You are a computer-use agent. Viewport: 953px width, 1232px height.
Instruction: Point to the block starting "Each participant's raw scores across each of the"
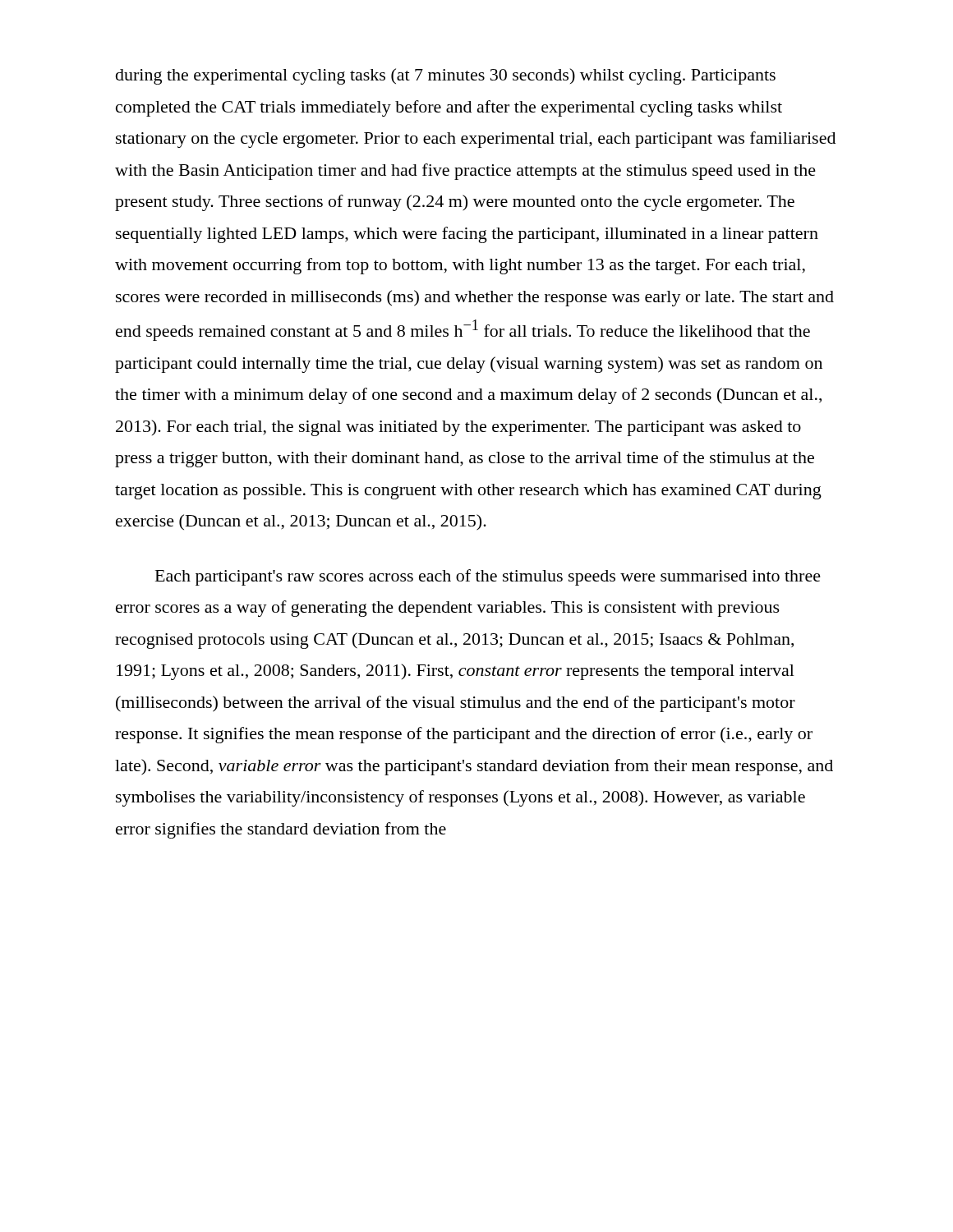click(476, 702)
